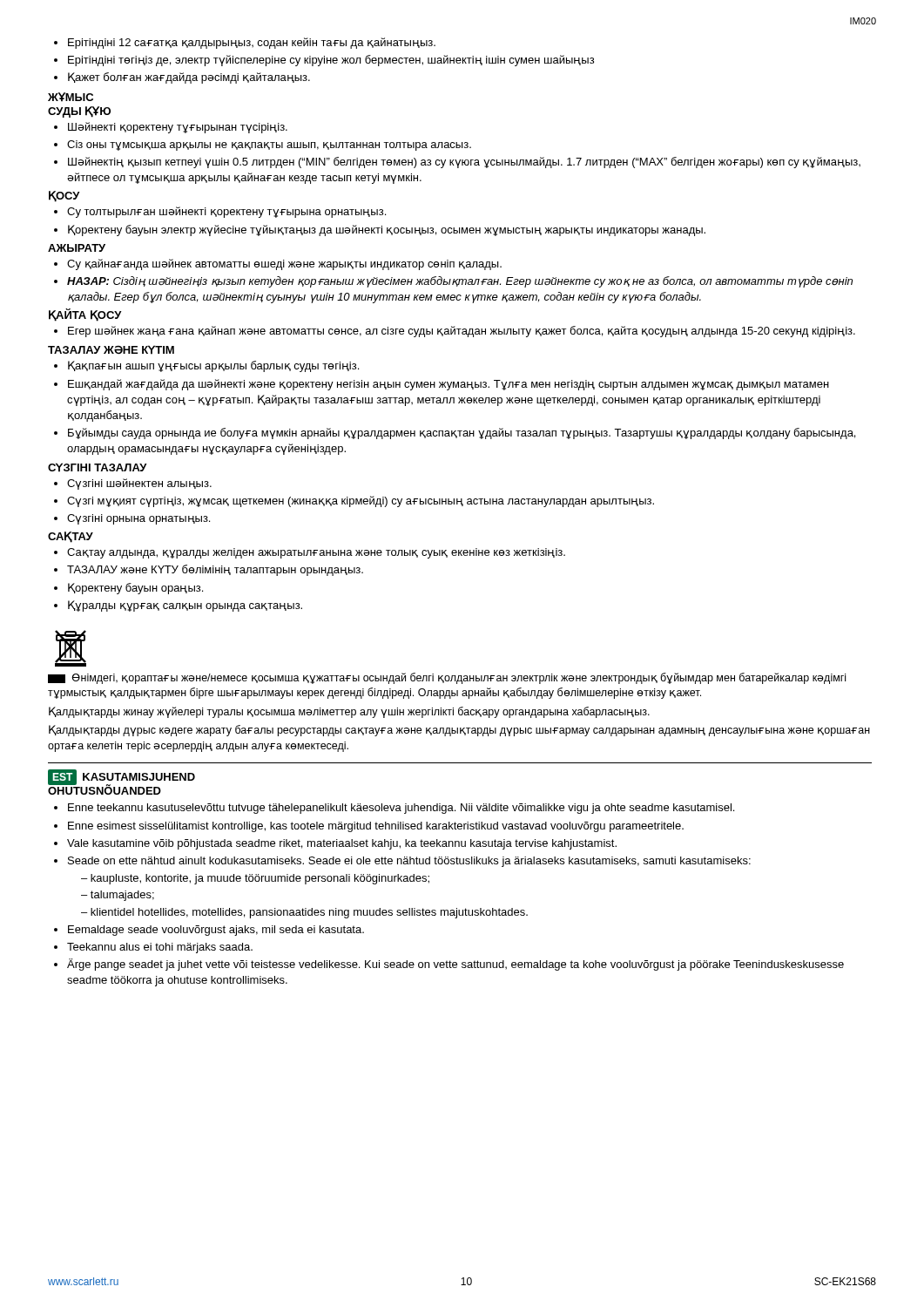Select the text block with the text "Өнімдегі, қораптағы және/немесе қосымша құжаттағы осындай белгі"

click(x=460, y=712)
